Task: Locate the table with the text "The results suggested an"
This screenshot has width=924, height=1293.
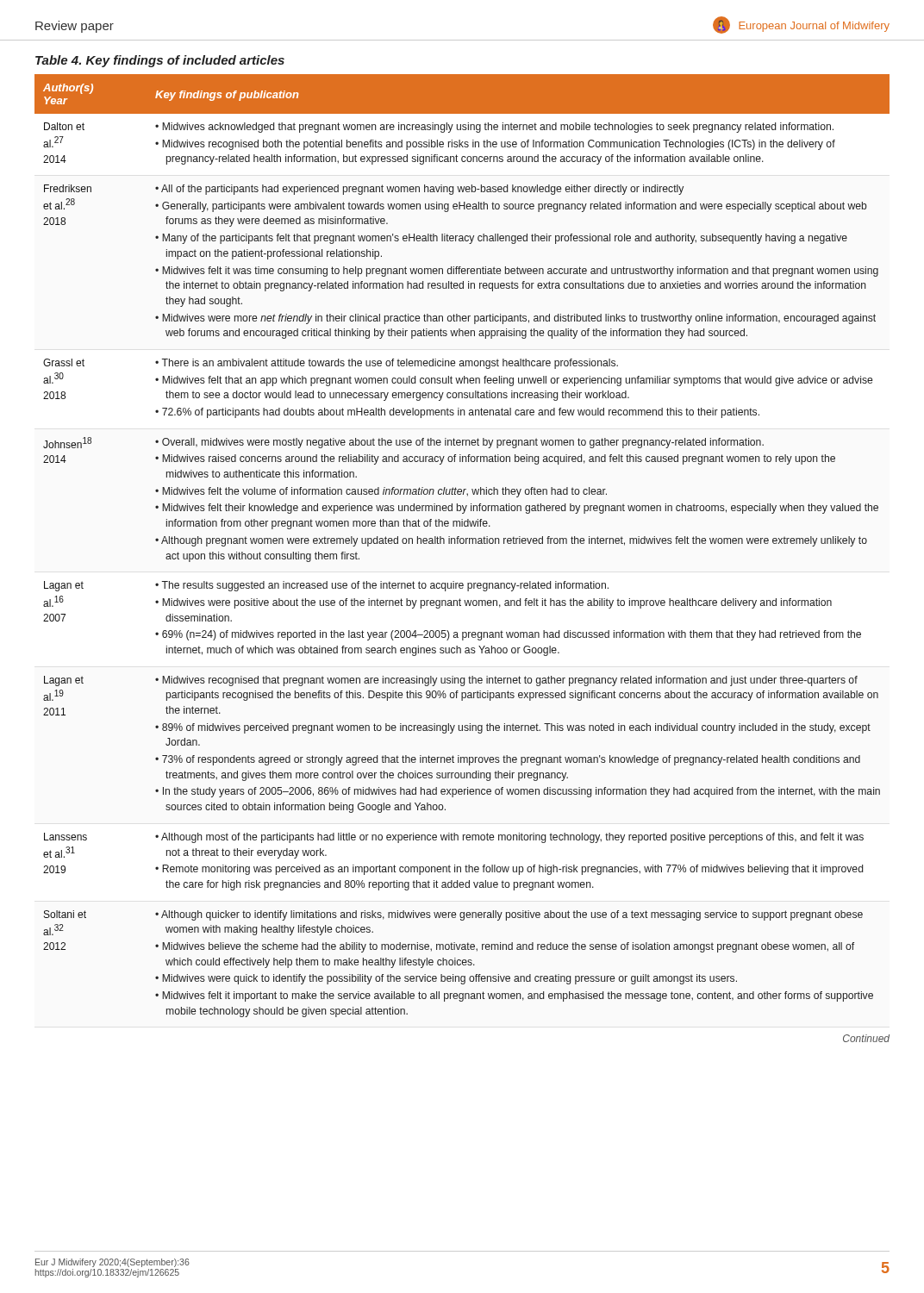Action: click(x=462, y=561)
